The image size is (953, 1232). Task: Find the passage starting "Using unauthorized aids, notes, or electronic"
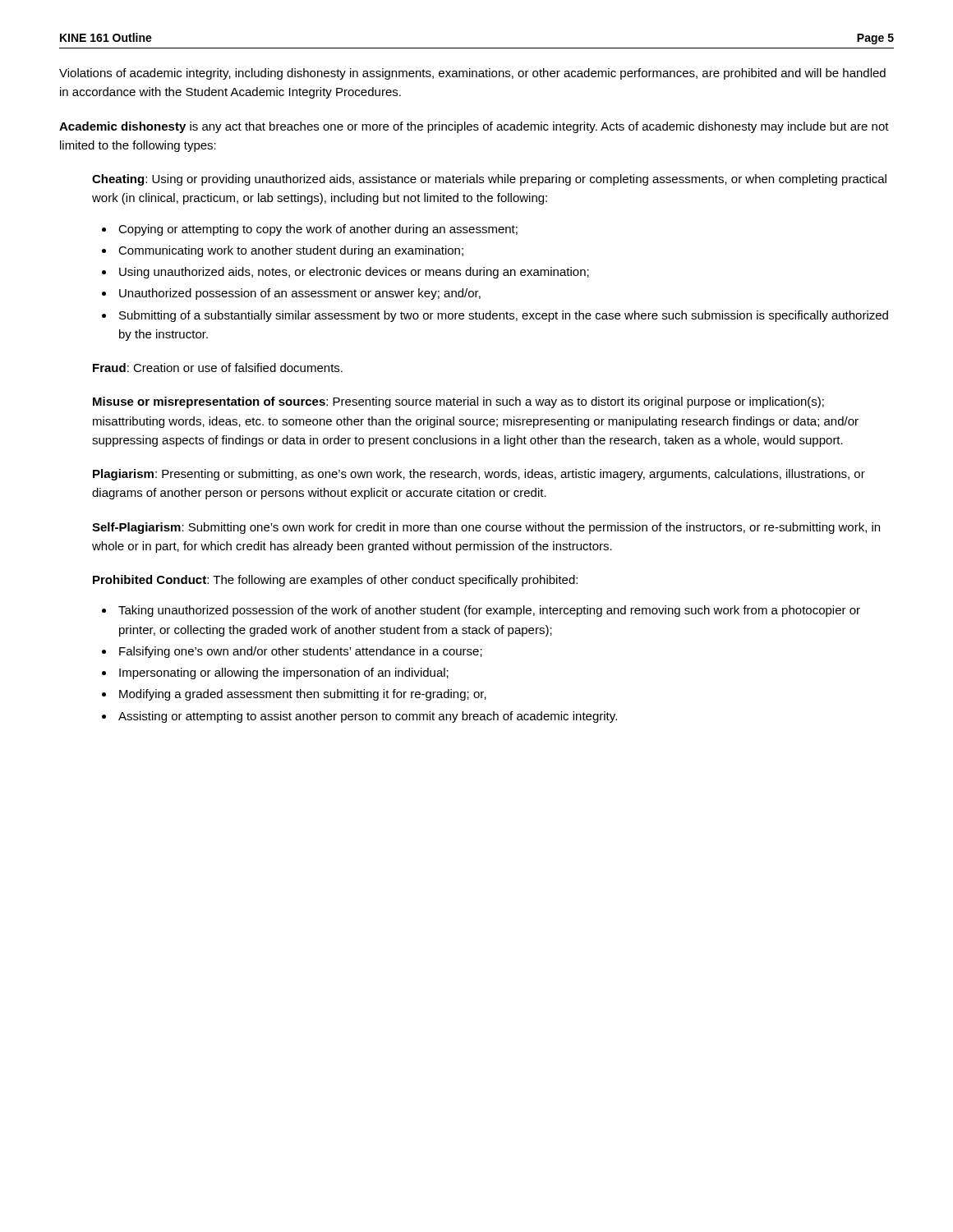click(354, 271)
